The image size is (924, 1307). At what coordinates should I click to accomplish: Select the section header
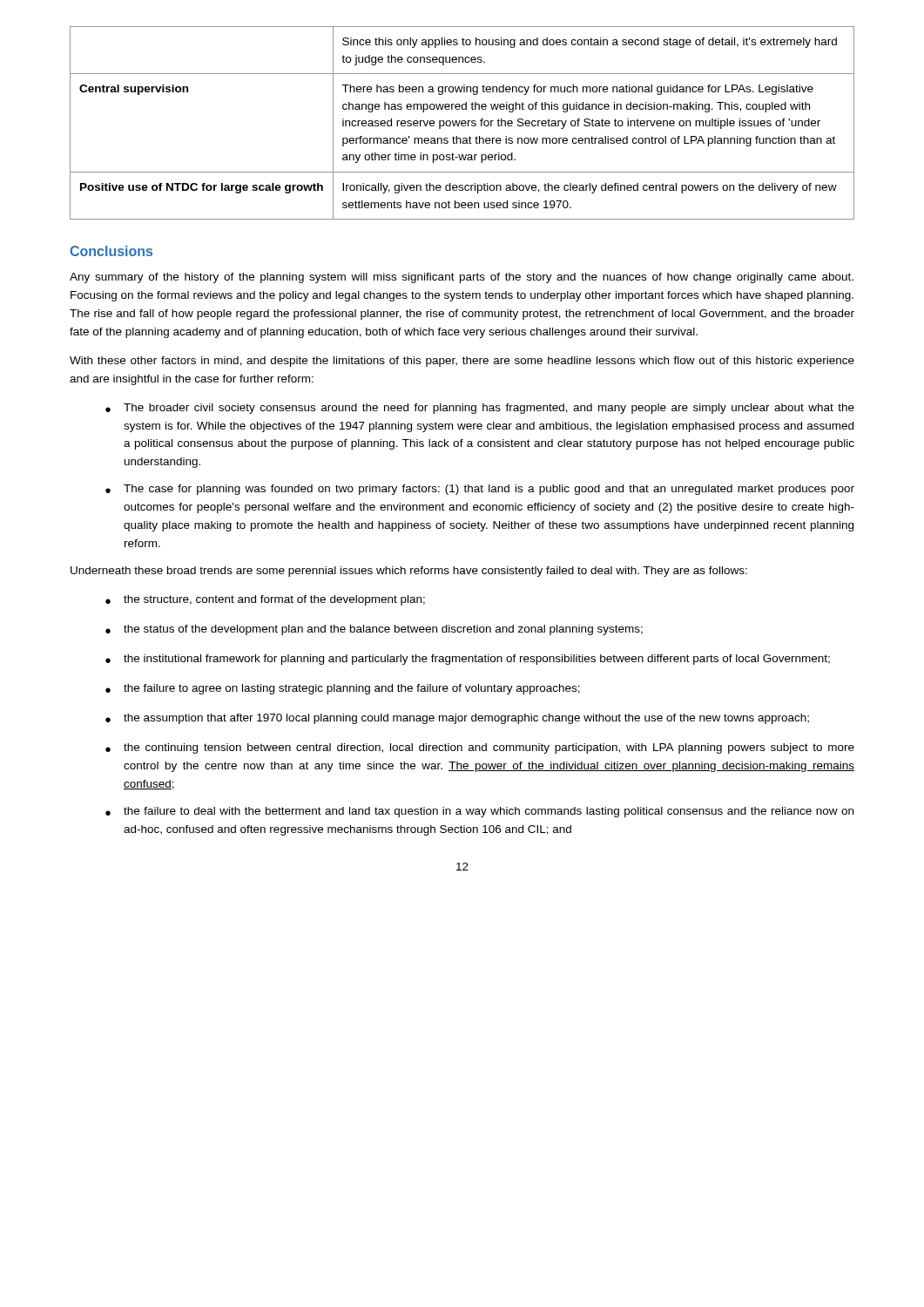click(x=111, y=252)
